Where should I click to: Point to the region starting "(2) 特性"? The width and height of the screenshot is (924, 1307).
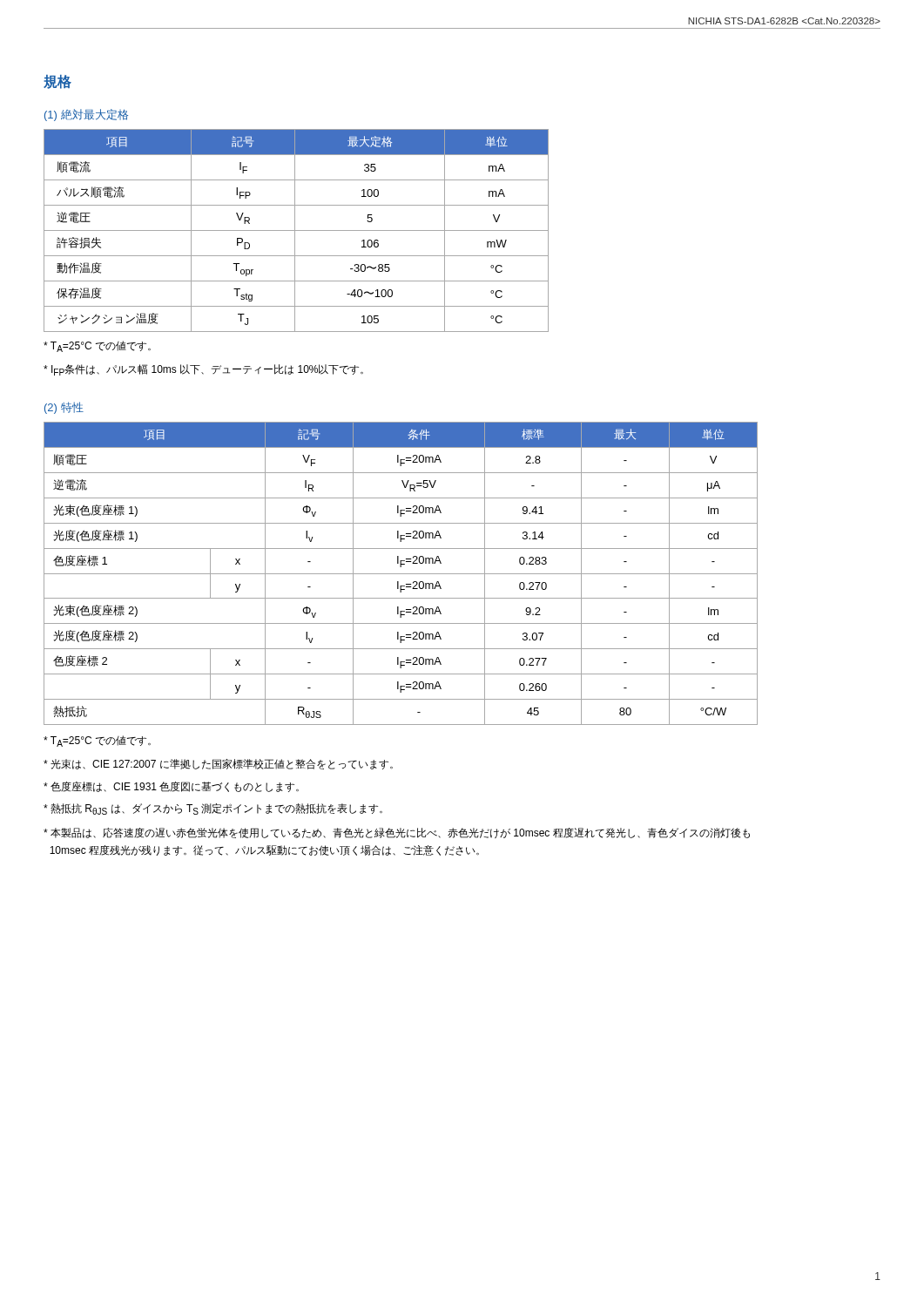[x=63, y=407]
